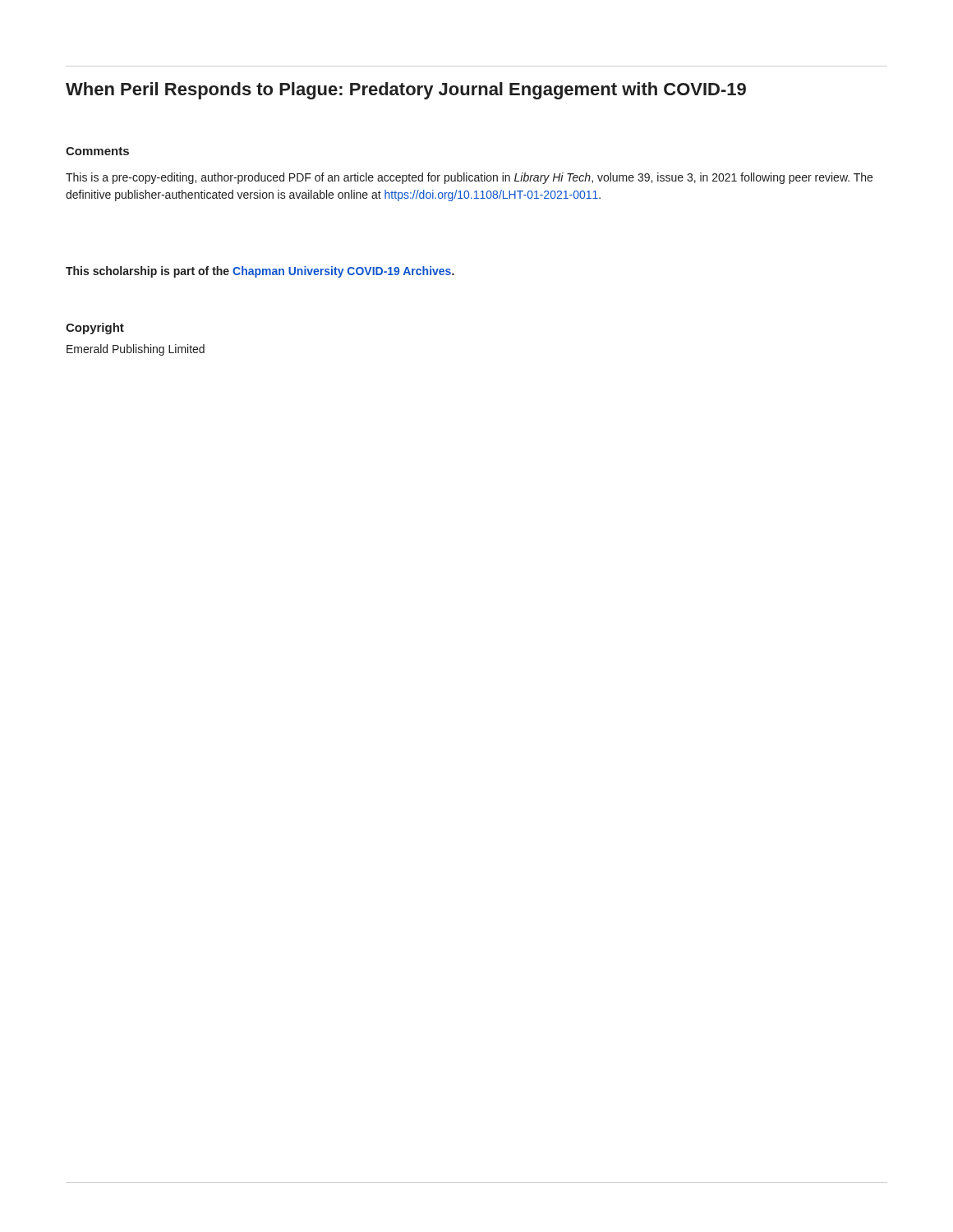Locate the title with the text "When Peril Responds to"

click(406, 89)
